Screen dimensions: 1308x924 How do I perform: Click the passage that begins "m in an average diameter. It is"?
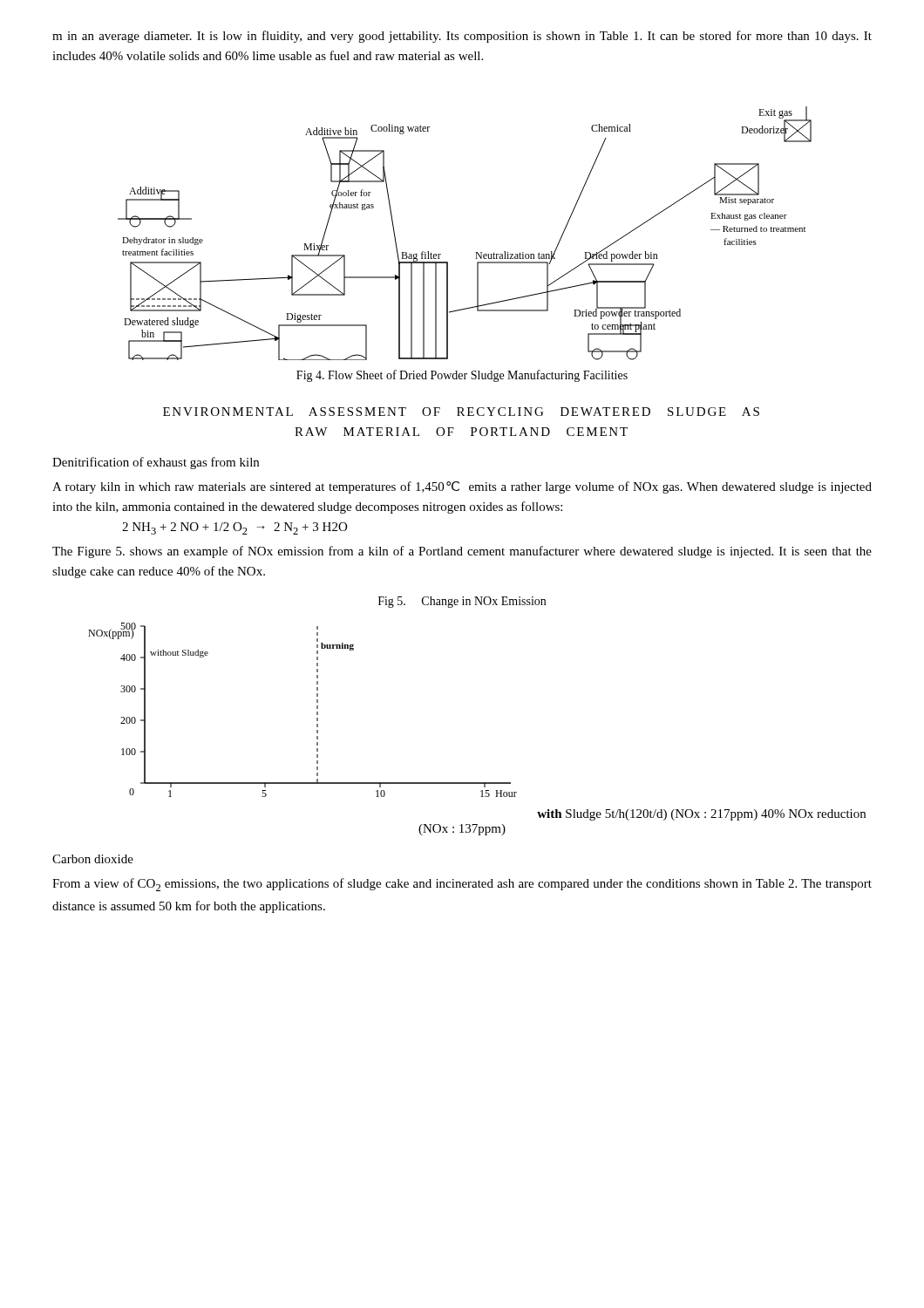(462, 46)
